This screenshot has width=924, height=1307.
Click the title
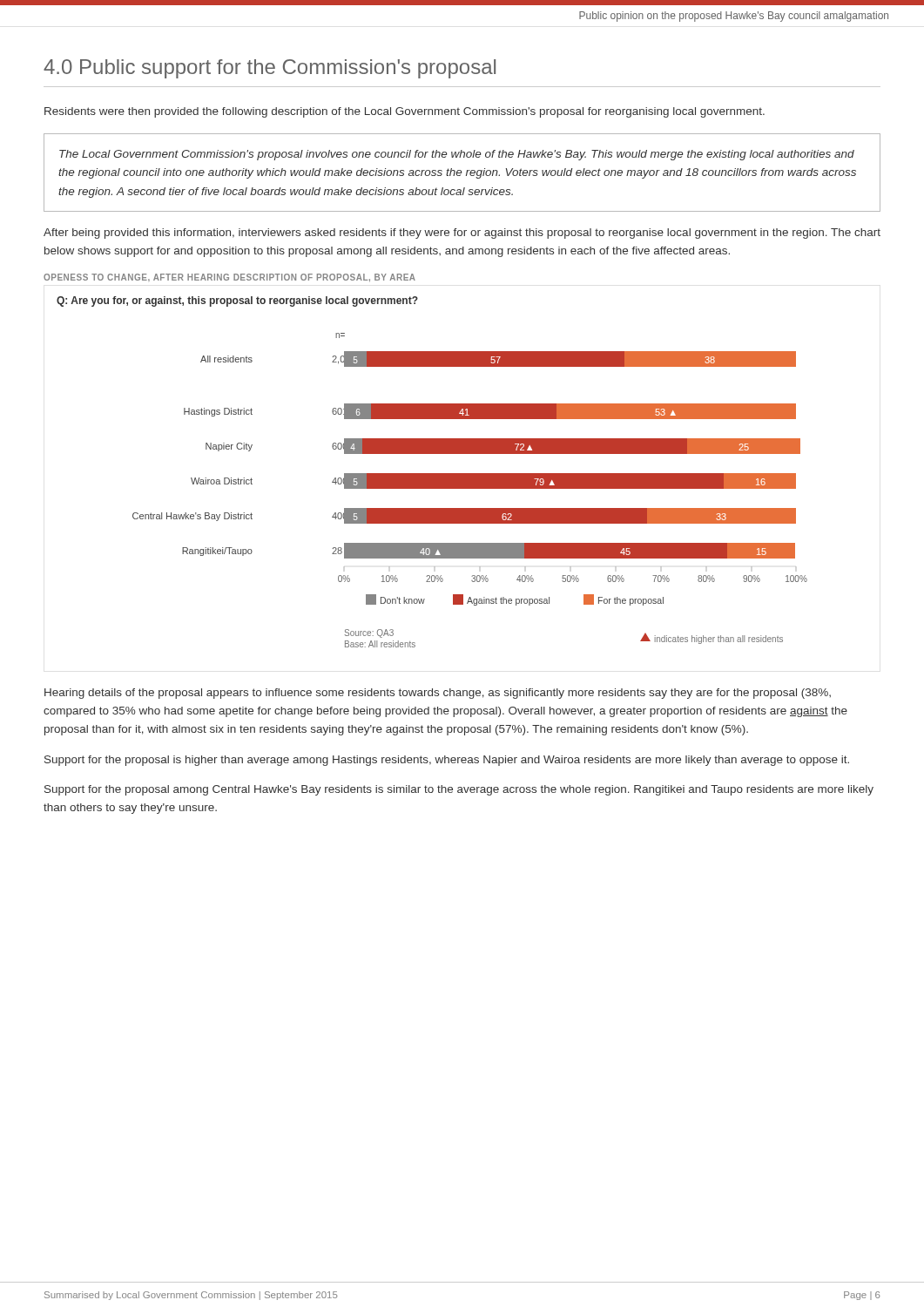click(270, 67)
